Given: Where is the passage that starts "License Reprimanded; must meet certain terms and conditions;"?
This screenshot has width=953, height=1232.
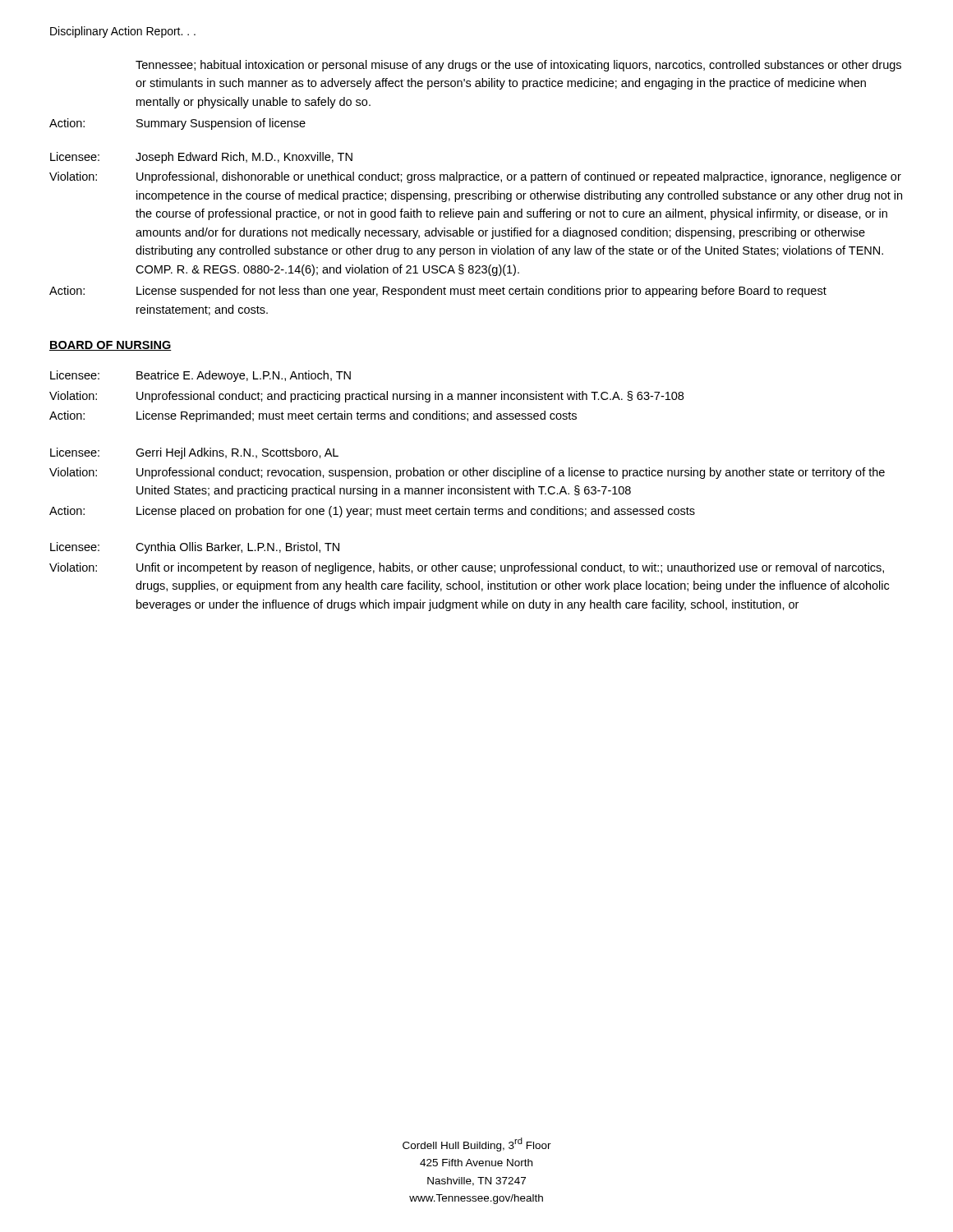Looking at the screenshot, I should point(356,416).
